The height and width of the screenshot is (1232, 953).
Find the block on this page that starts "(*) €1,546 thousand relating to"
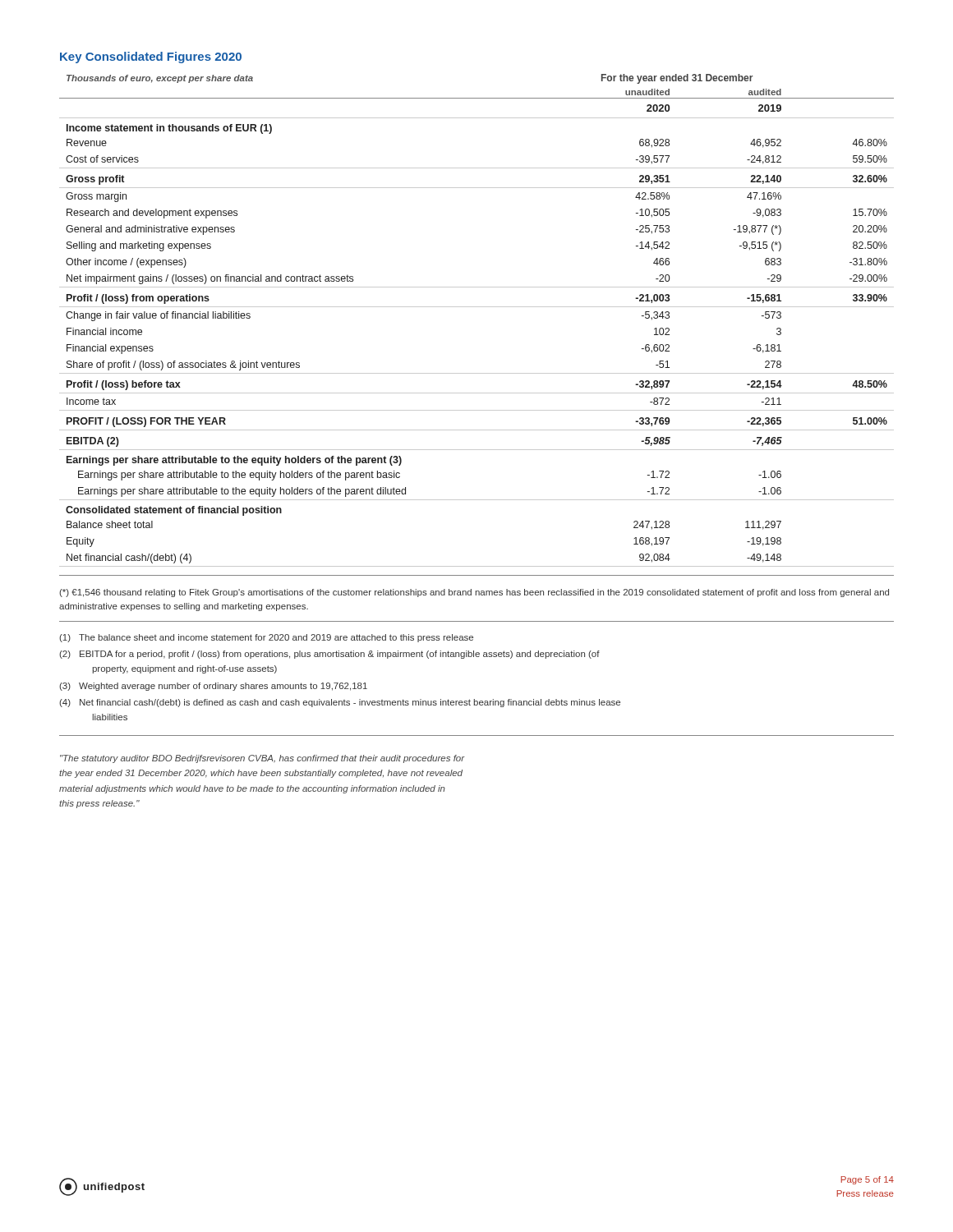tap(474, 599)
